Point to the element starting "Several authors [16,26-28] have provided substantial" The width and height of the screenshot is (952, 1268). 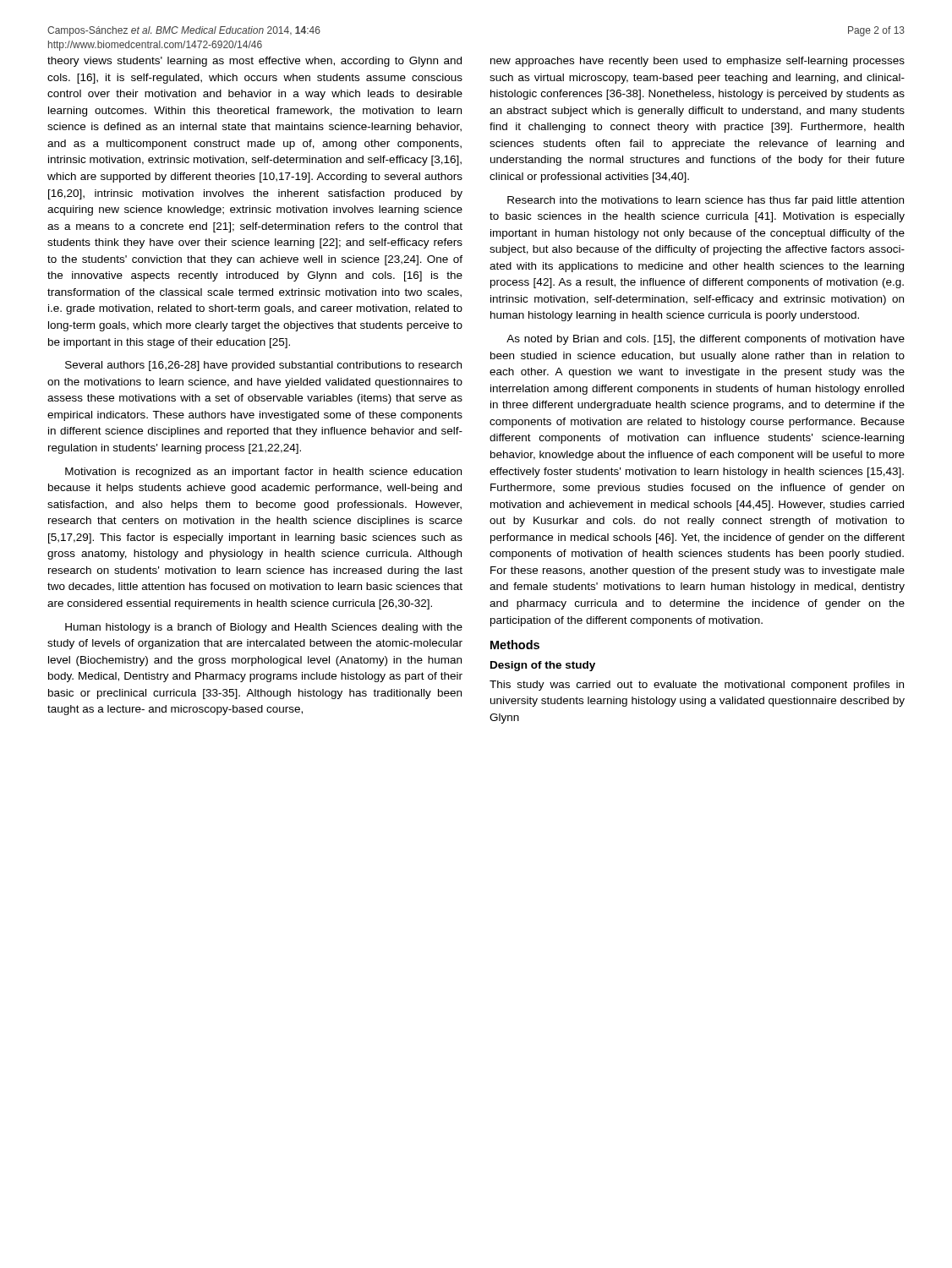(255, 406)
